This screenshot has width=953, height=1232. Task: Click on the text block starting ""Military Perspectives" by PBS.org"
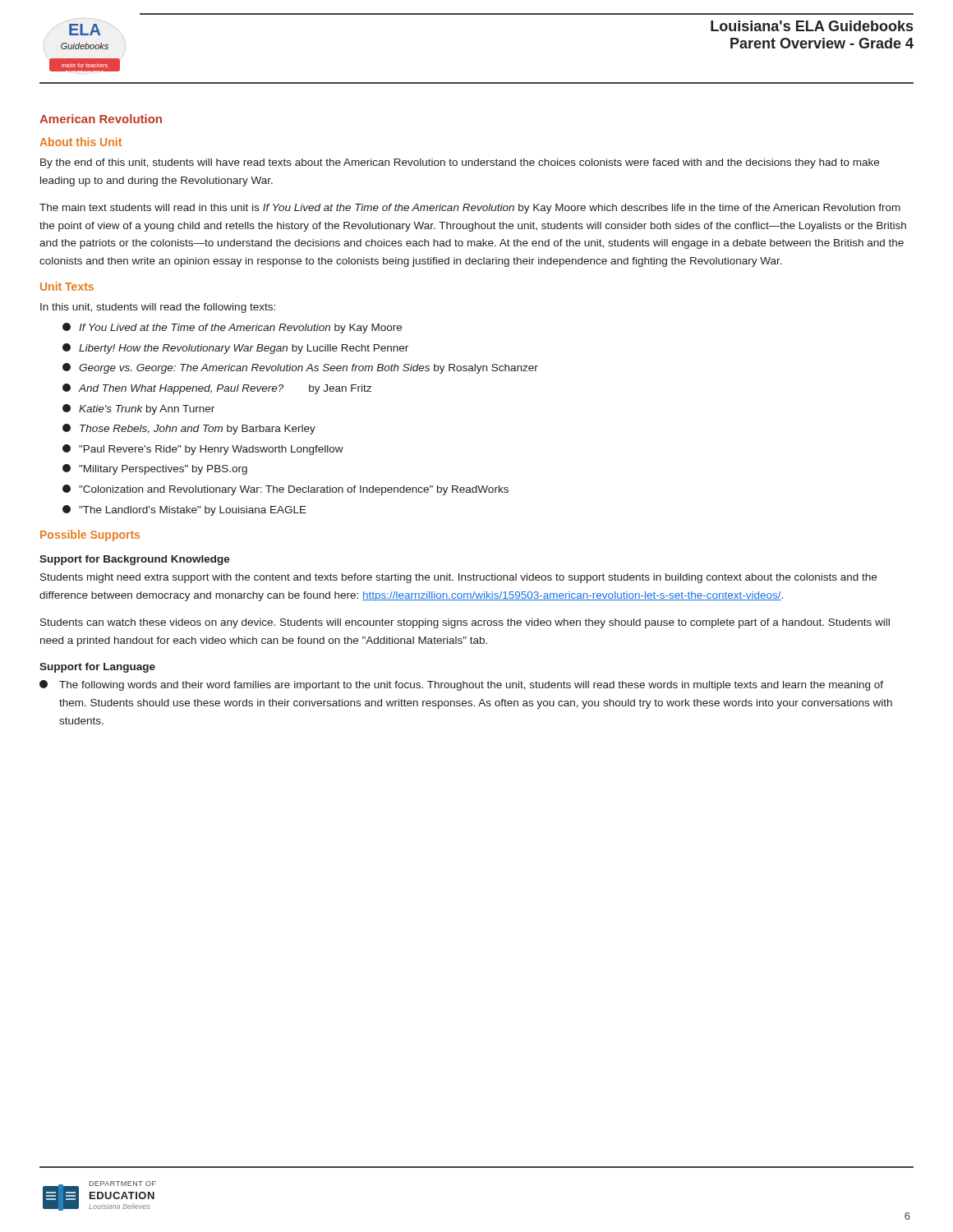coord(155,469)
